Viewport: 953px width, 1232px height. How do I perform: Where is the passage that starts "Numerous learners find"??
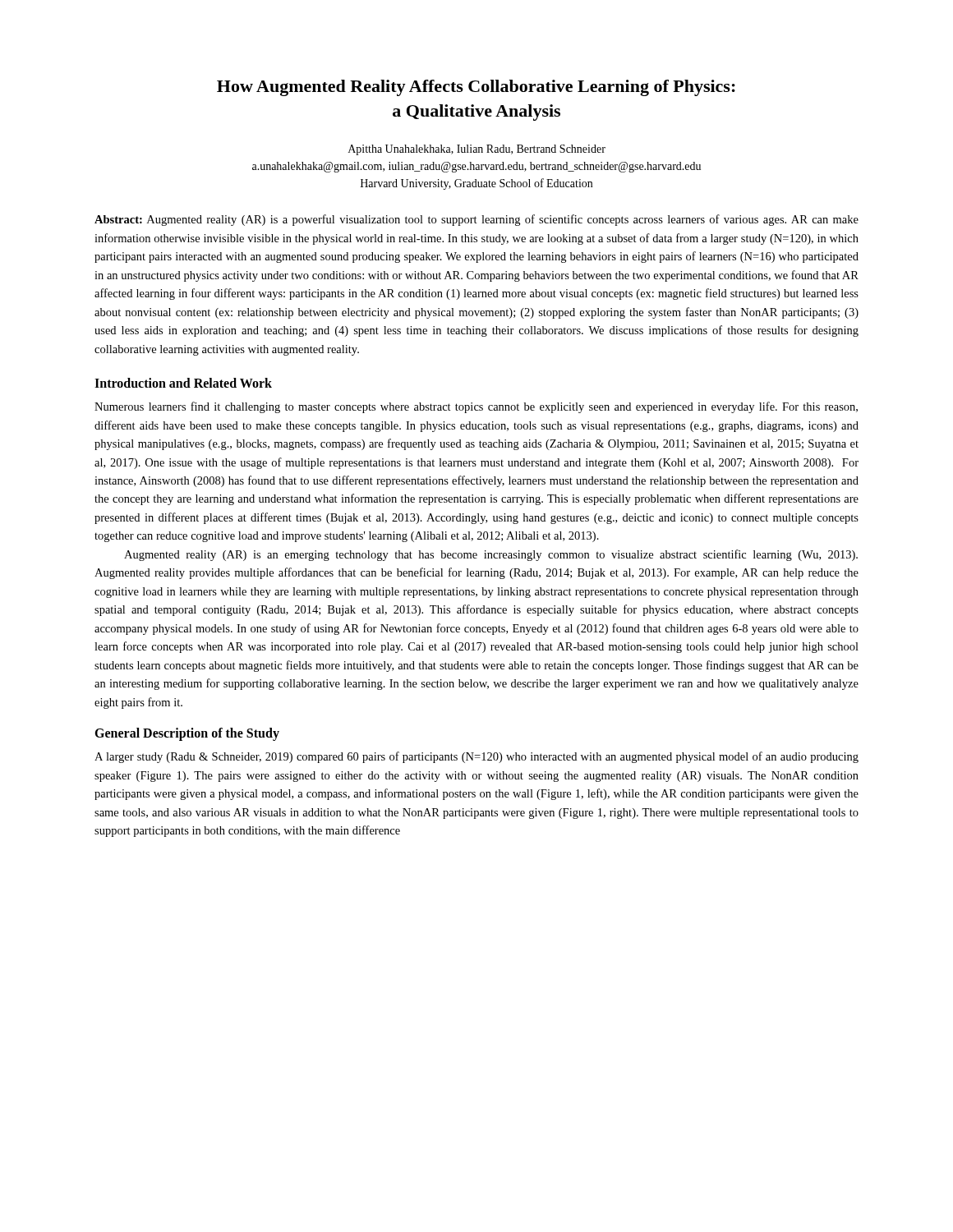click(x=476, y=555)
